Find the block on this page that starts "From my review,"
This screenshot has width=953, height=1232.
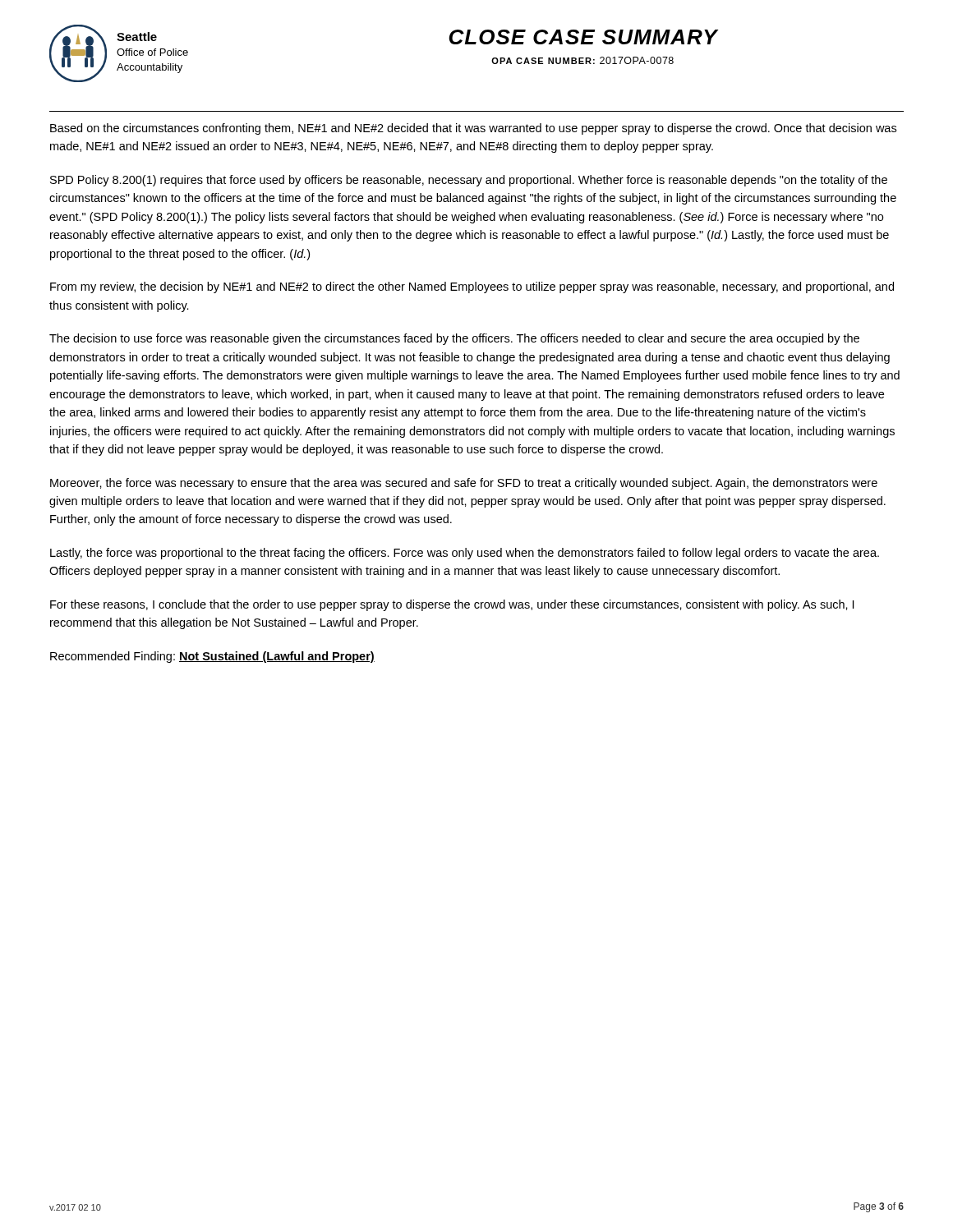click(x=472, y=296)
